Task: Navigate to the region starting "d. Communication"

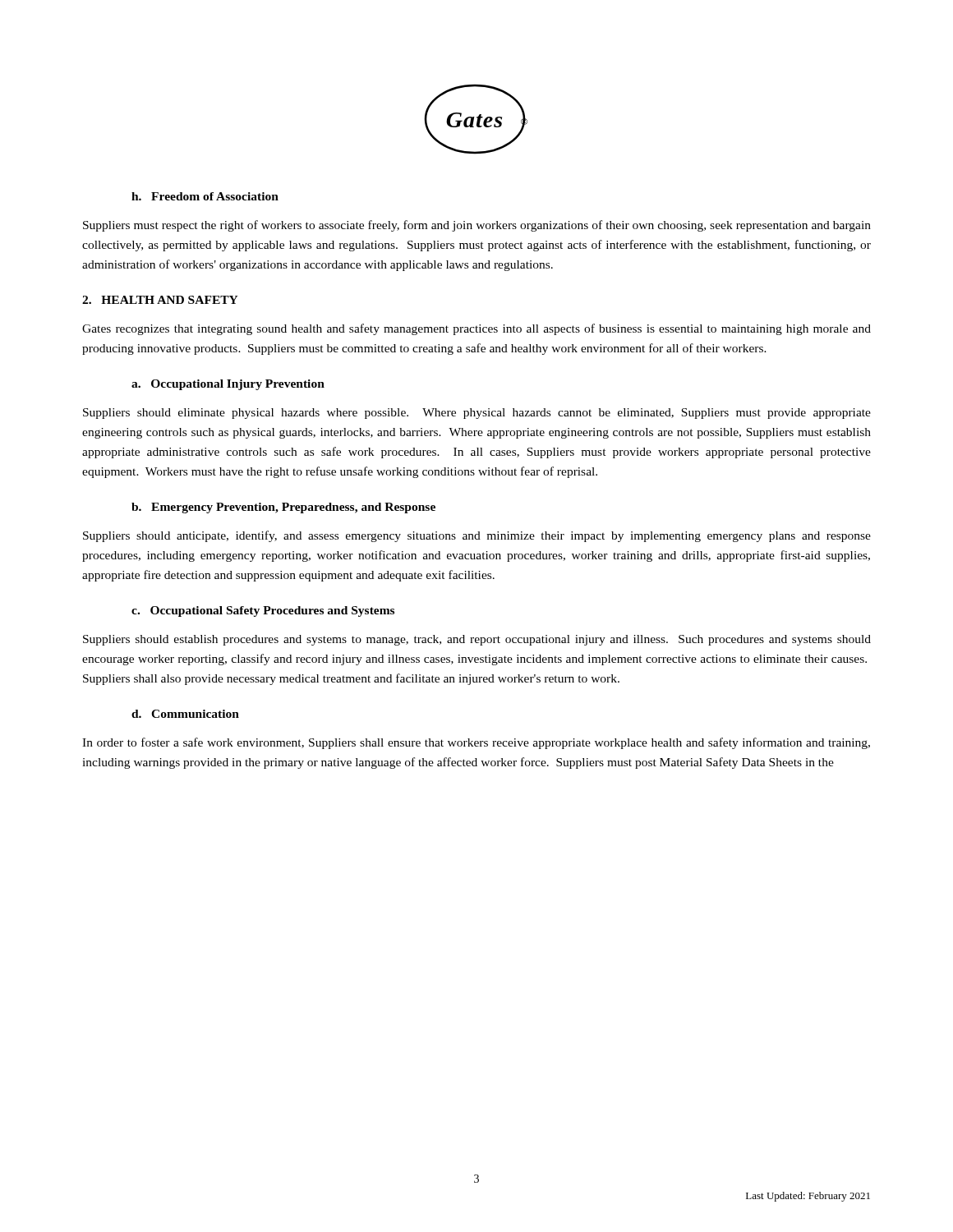Action: 185,714
